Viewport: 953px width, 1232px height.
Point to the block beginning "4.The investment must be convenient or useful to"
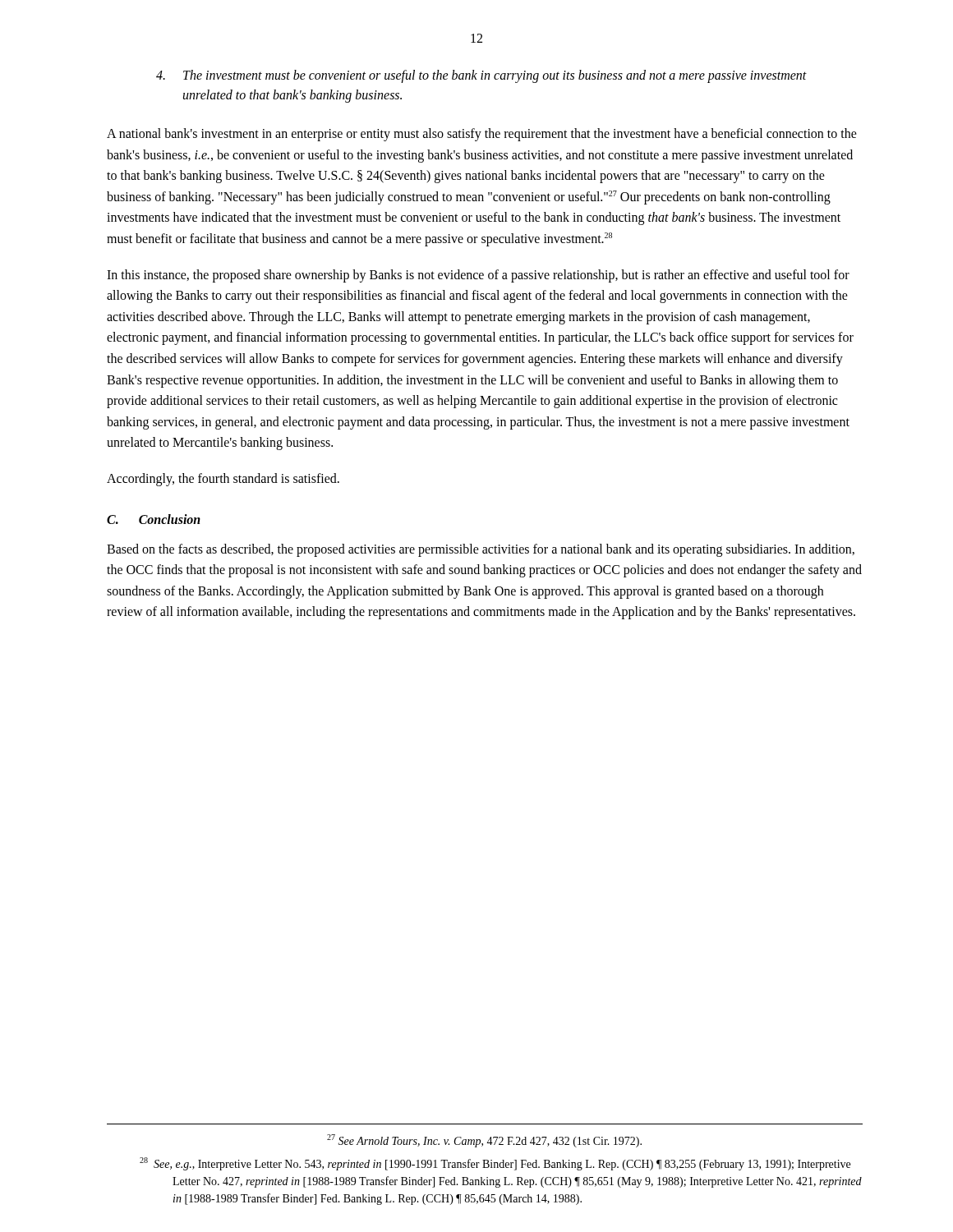tap(507, 85)
